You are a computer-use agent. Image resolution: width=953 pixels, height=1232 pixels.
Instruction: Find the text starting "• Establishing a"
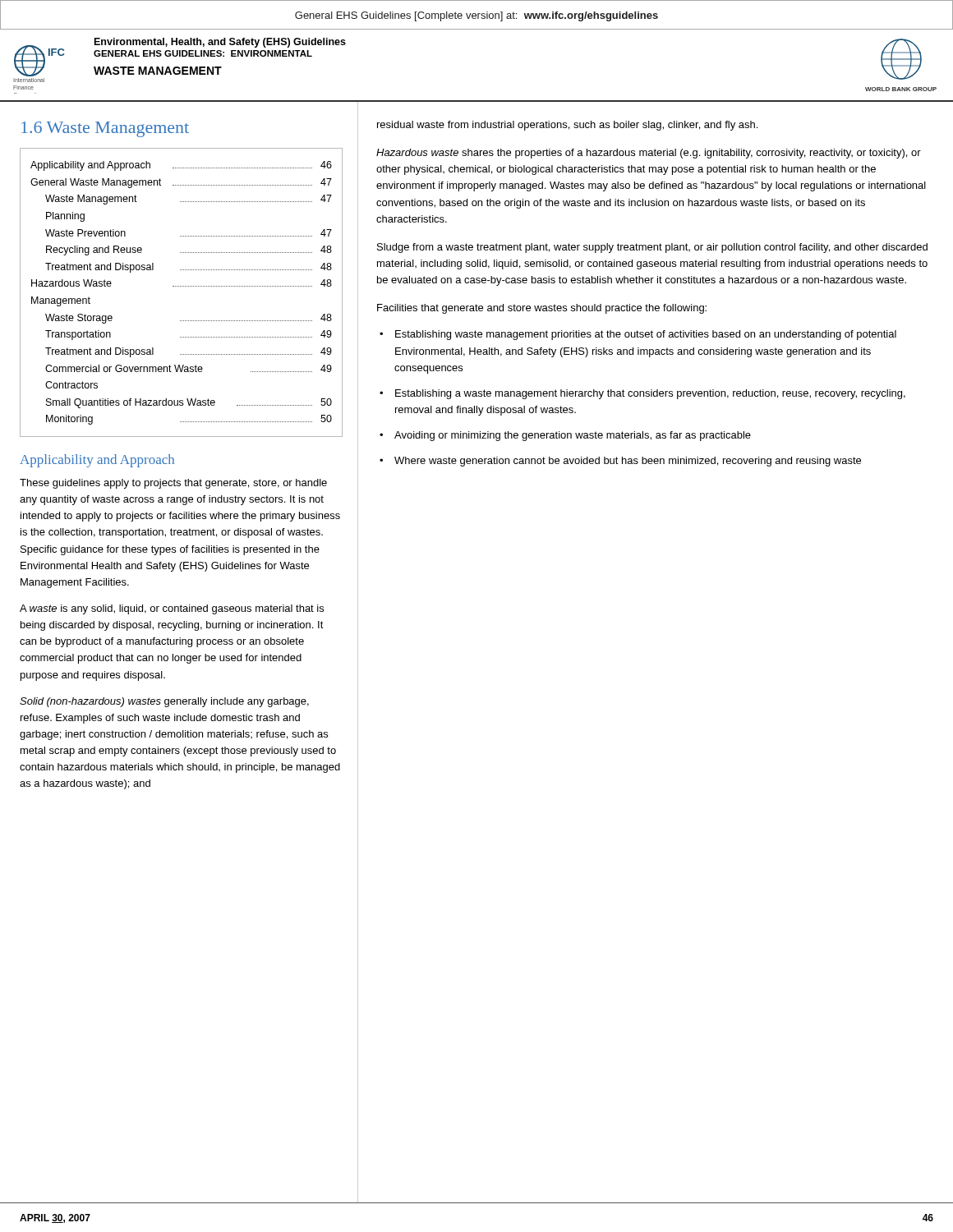[643, 400]
